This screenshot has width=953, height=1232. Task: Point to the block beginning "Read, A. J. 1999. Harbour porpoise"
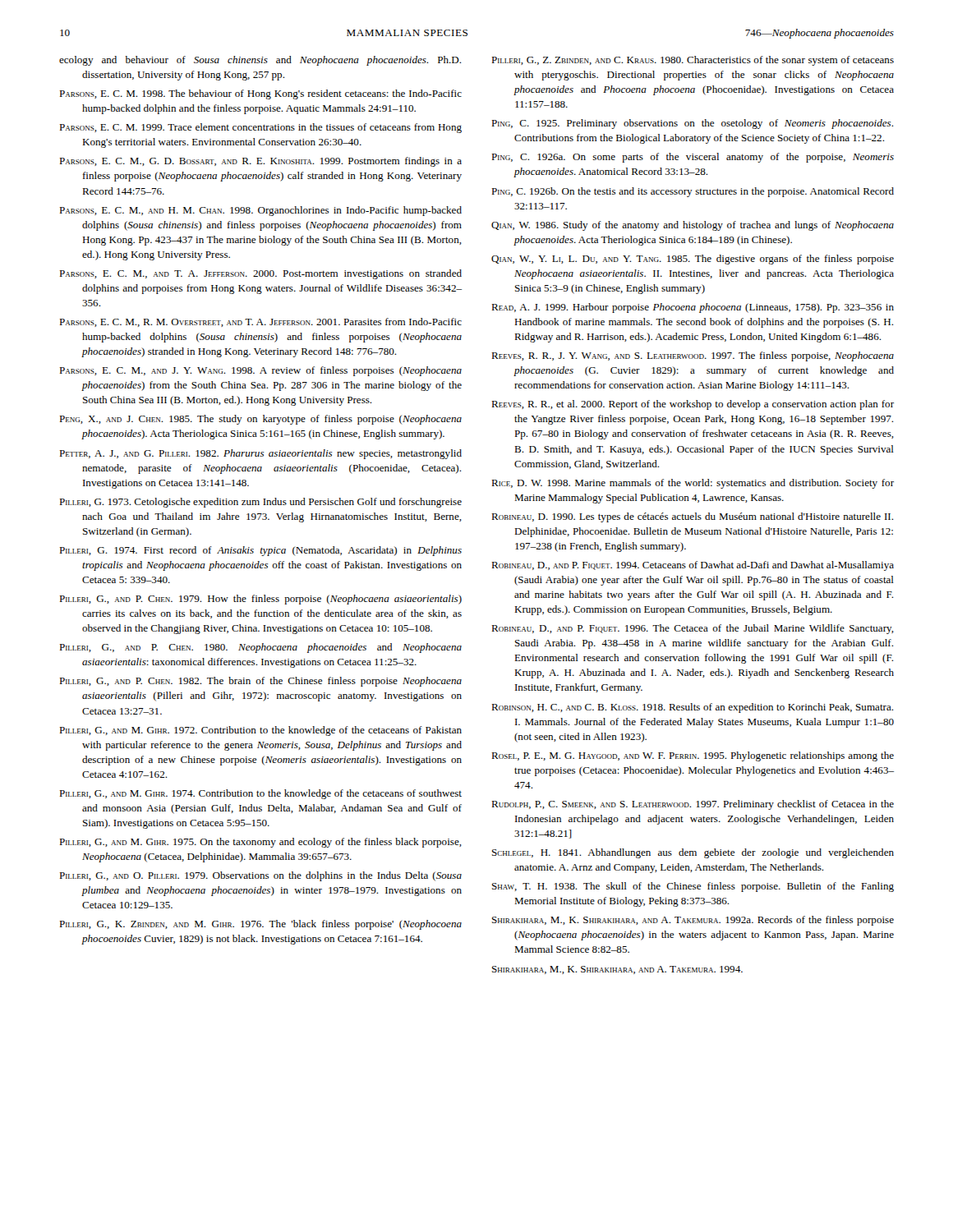tap(693, 322)
